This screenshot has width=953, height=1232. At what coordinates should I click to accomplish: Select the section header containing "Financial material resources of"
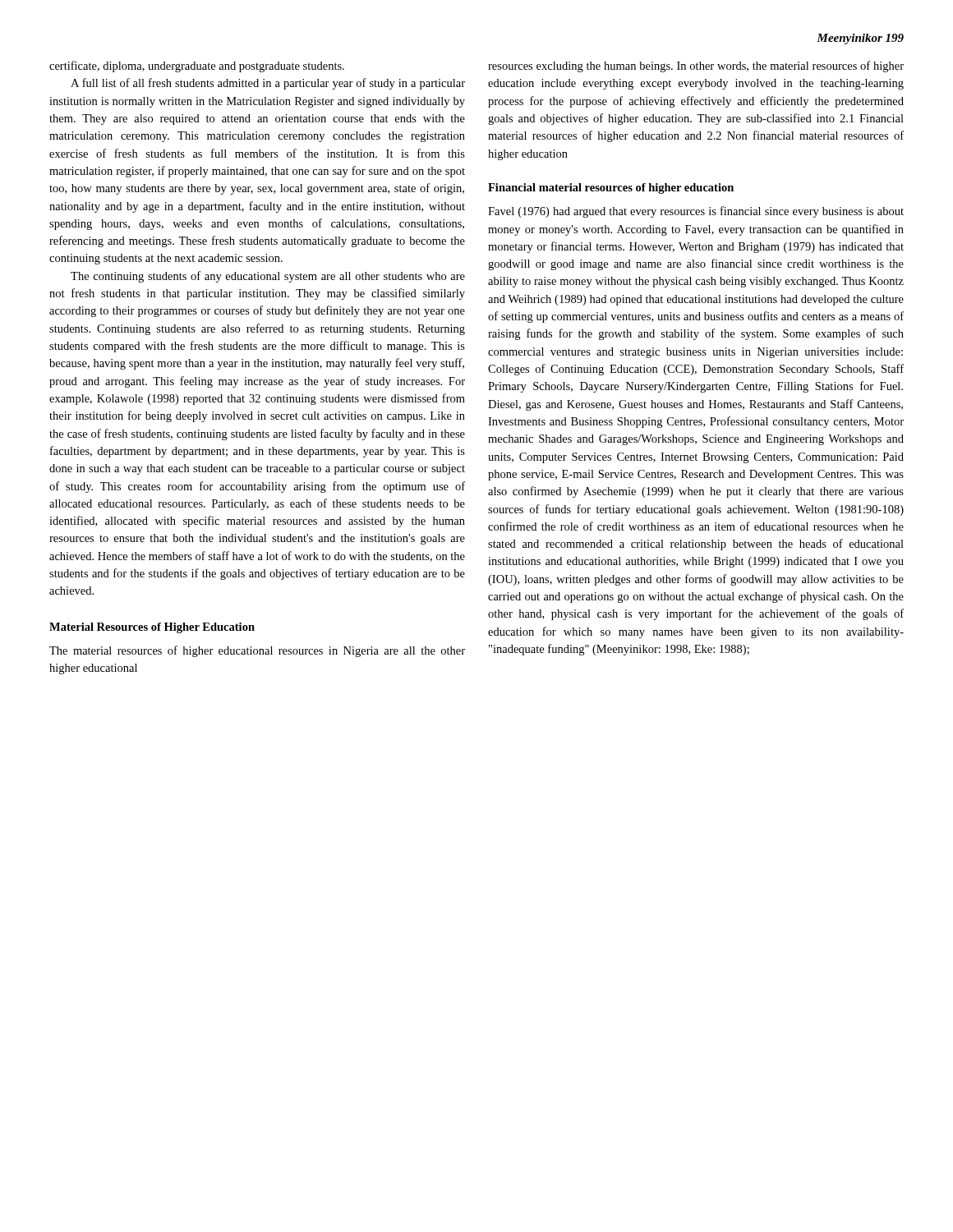(x=611, y=187)
